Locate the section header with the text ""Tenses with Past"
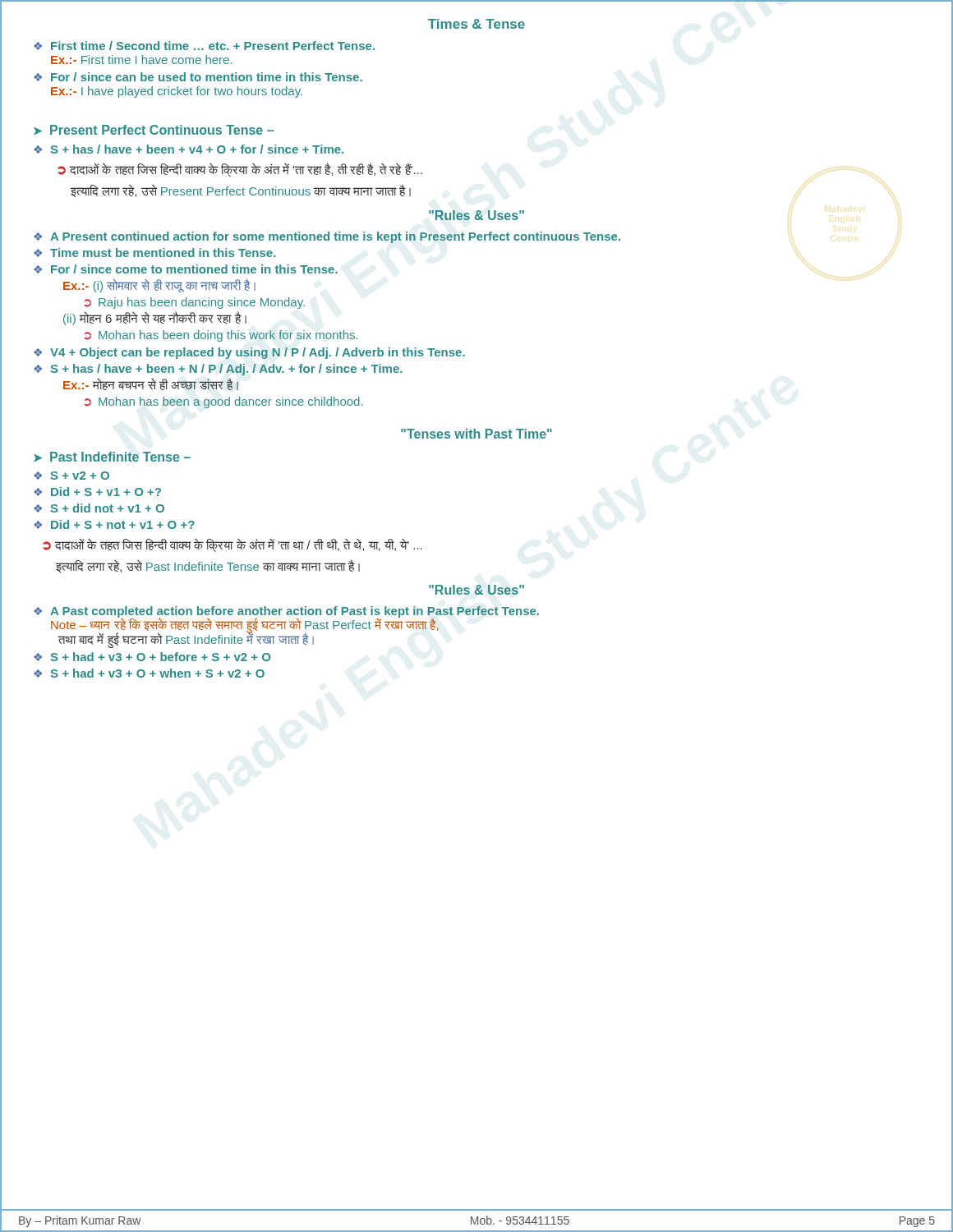953x1232 pixels. (476, 434)
